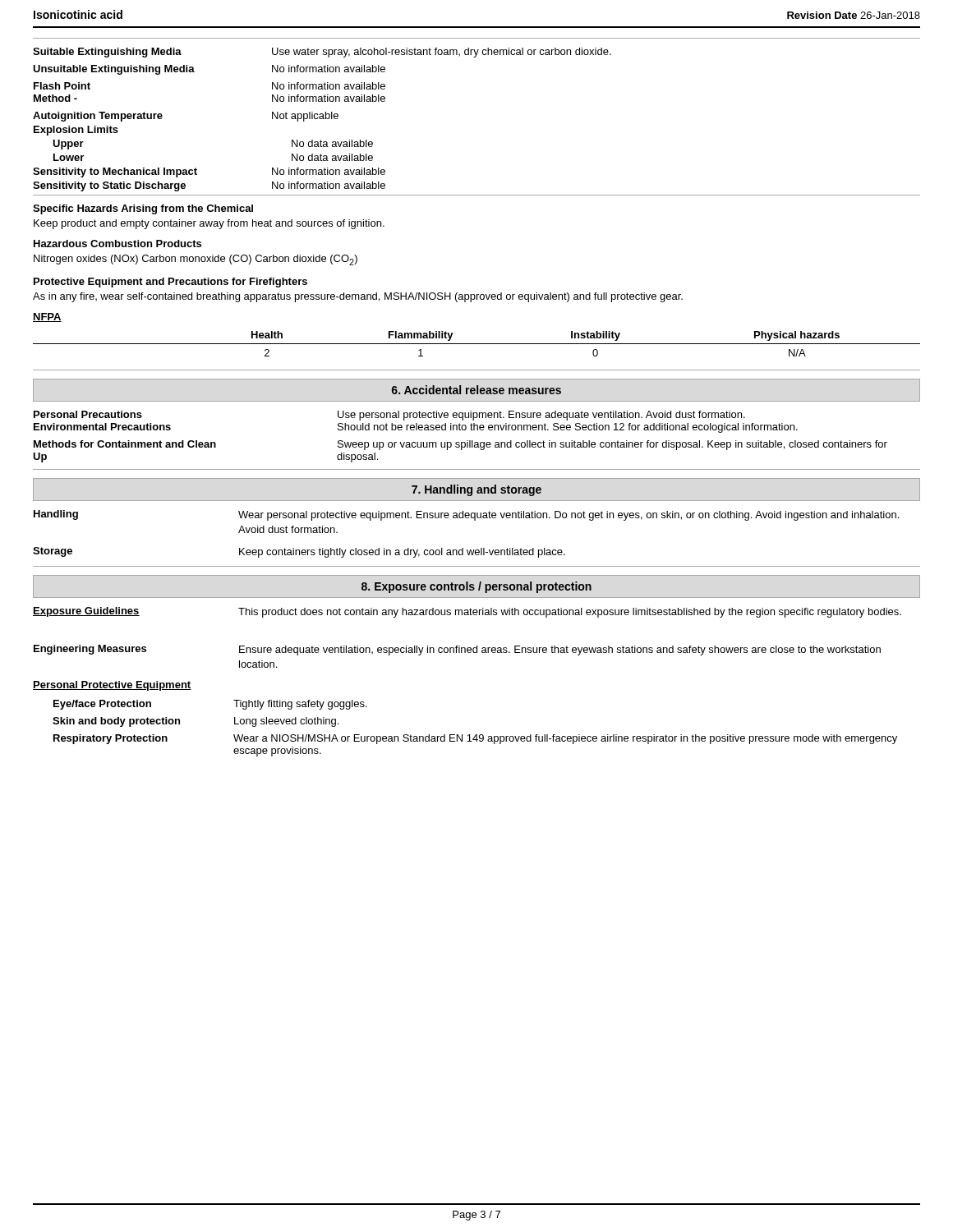Locate the text block containing "Eye/face Protection Tightly"
The image size is (953, 1232).
coord(102,704)
